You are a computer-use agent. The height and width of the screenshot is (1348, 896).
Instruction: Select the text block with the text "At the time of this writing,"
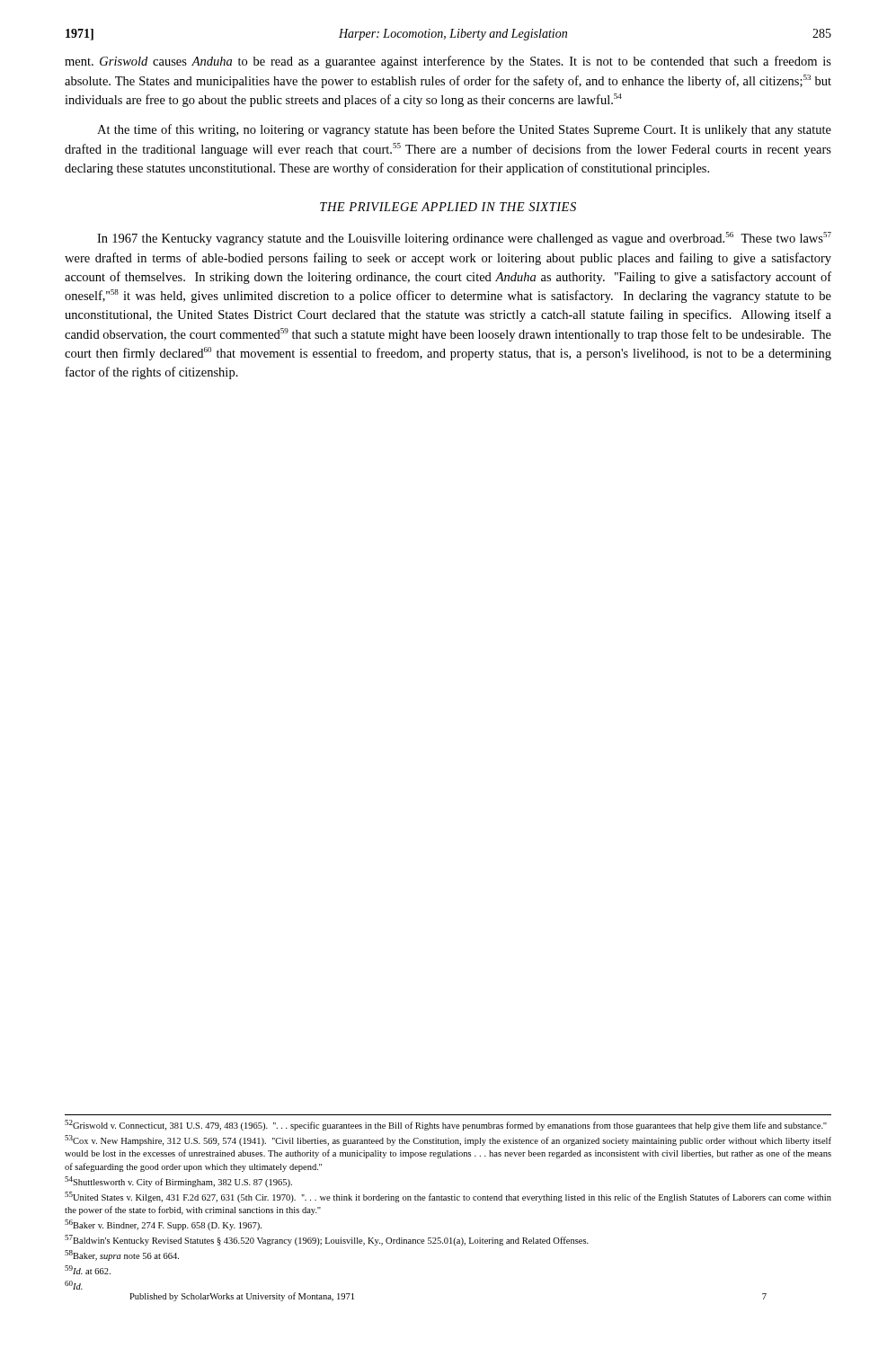tap(448, 149)
